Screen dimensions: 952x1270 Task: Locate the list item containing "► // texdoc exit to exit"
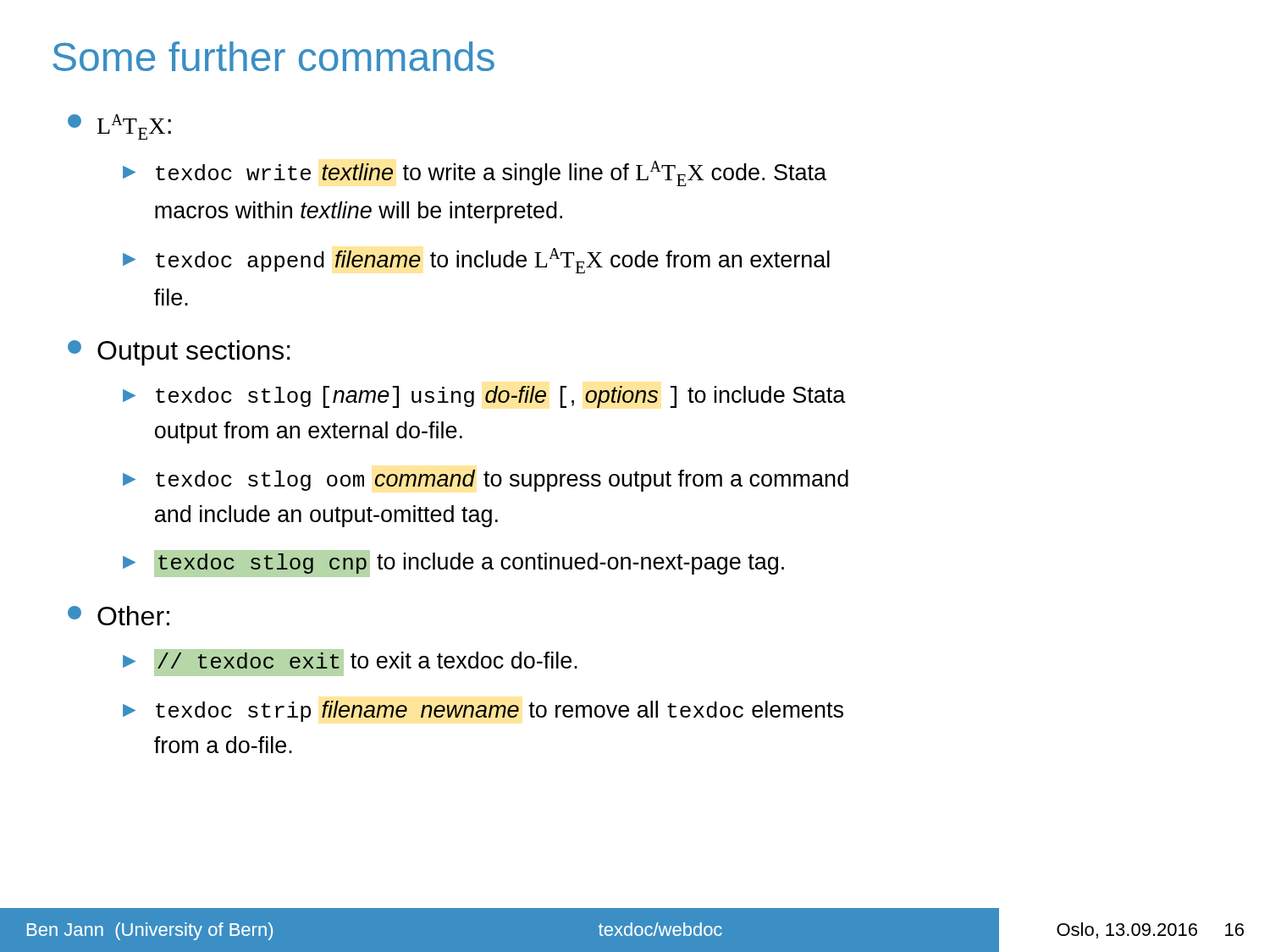(349, 662)
